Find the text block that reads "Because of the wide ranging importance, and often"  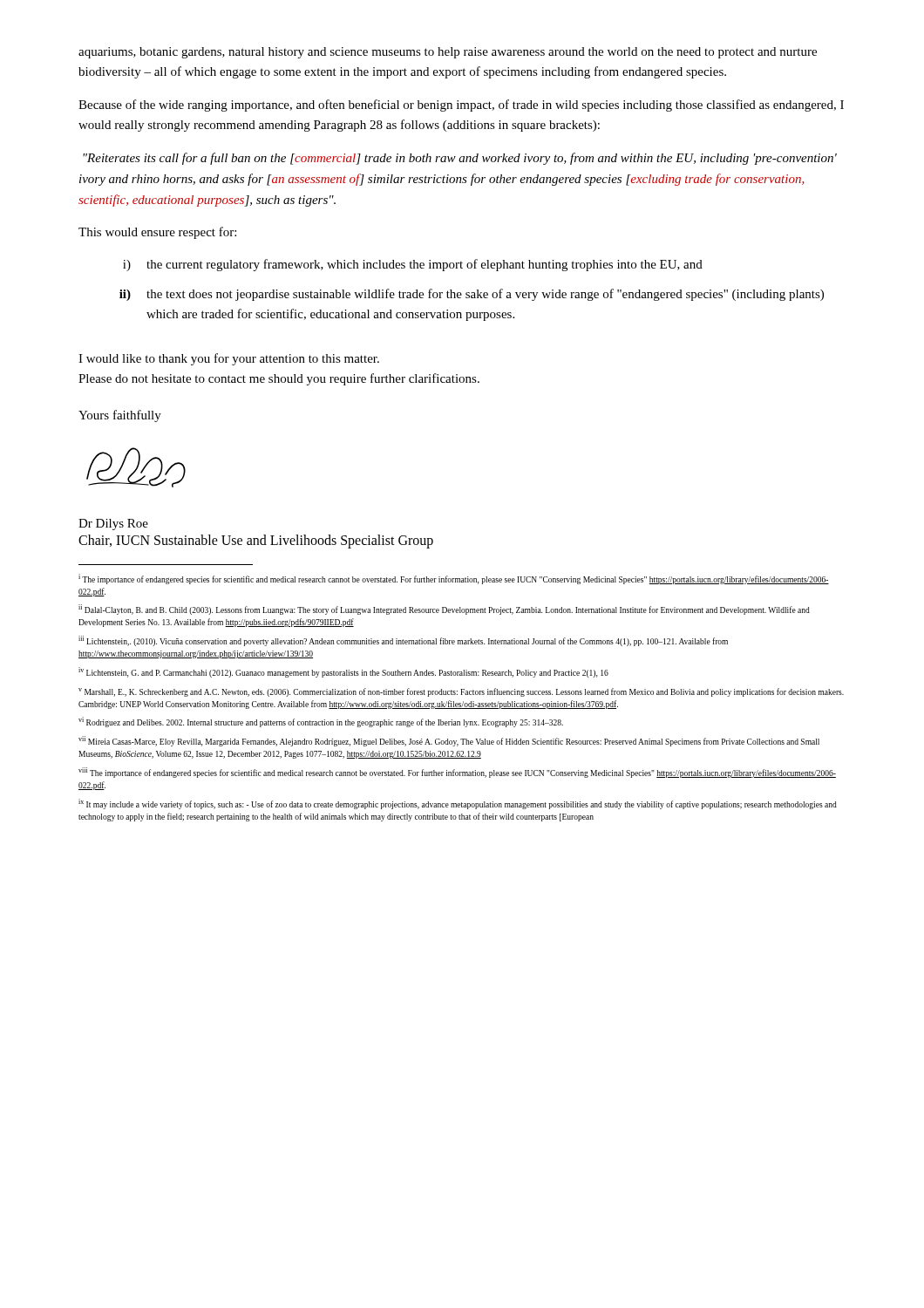tap(461, 114)
